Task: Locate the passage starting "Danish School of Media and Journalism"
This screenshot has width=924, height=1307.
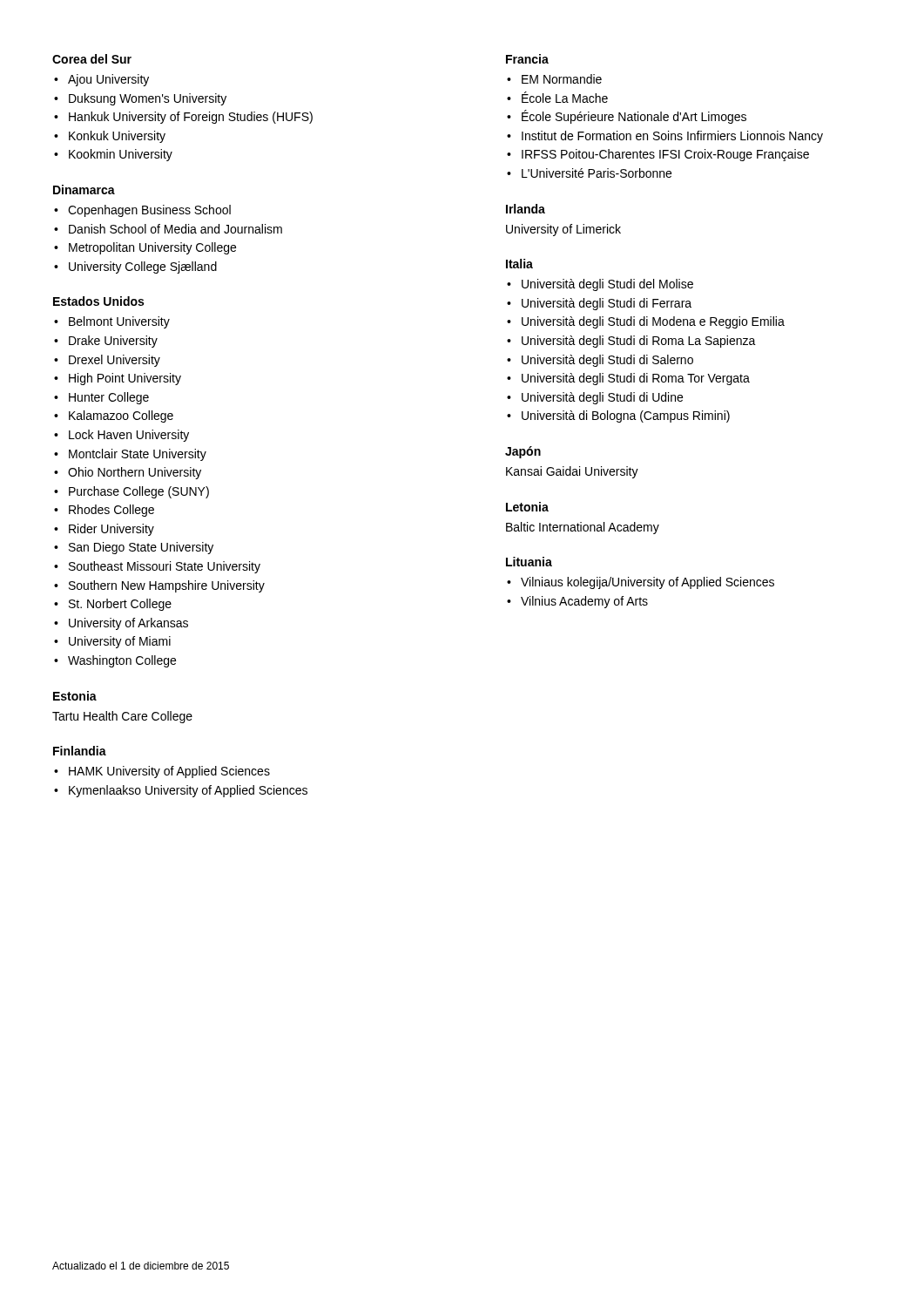Action: [175, 229]
